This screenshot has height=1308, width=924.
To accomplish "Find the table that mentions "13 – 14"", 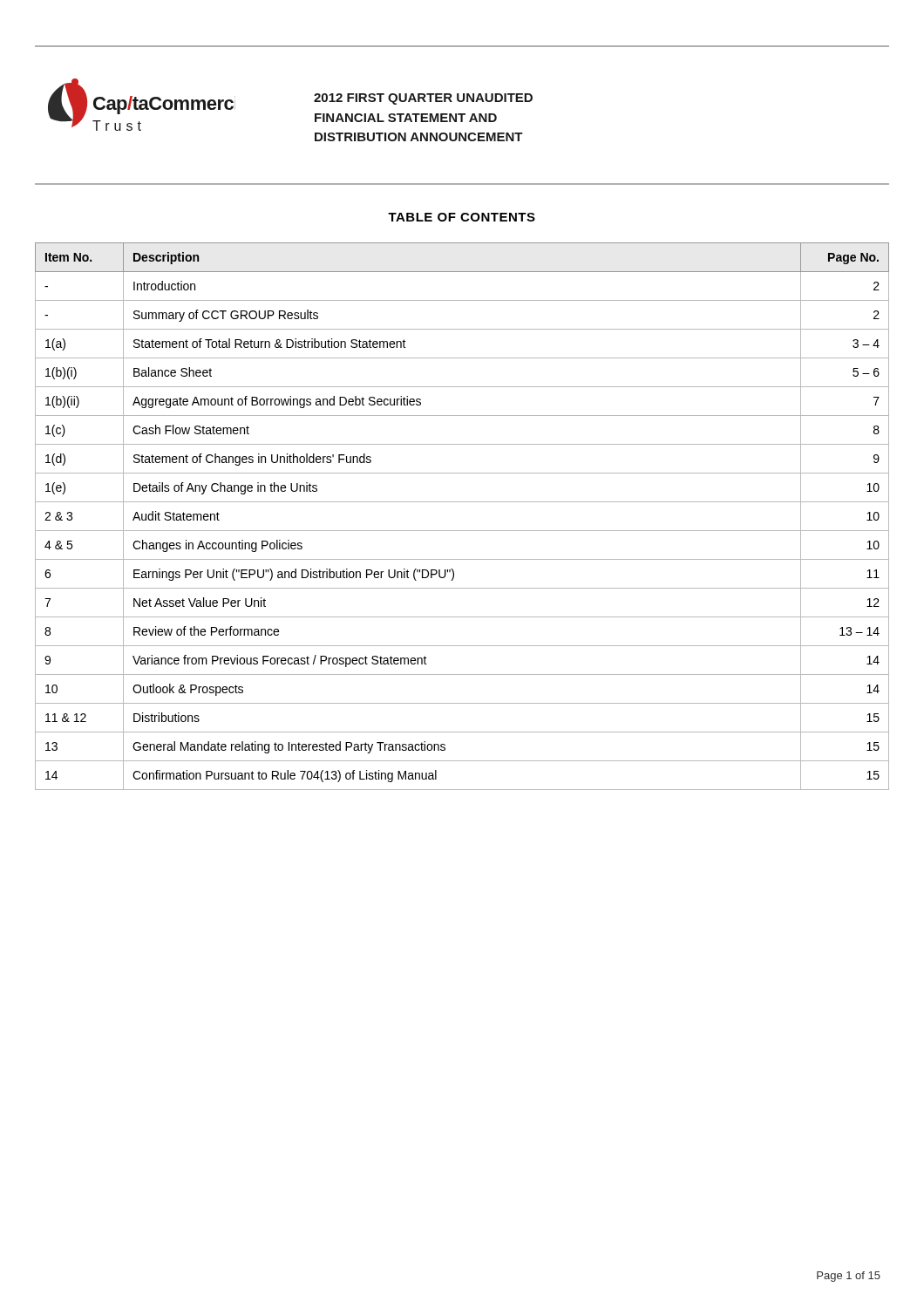I will (462, 516).
